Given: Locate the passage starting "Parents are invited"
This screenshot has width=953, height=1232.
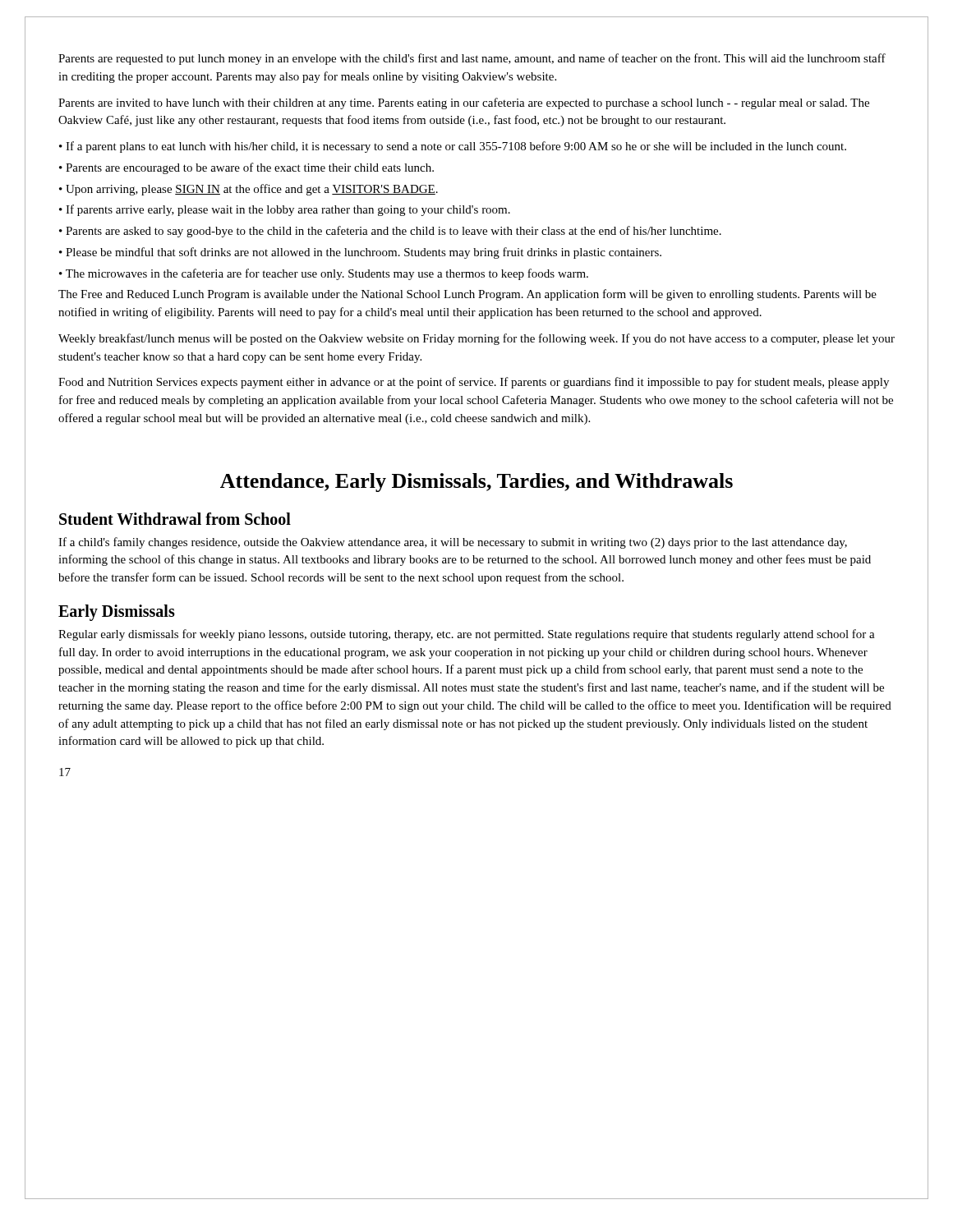Looking at the screenshot, I should tap(476, 112).
